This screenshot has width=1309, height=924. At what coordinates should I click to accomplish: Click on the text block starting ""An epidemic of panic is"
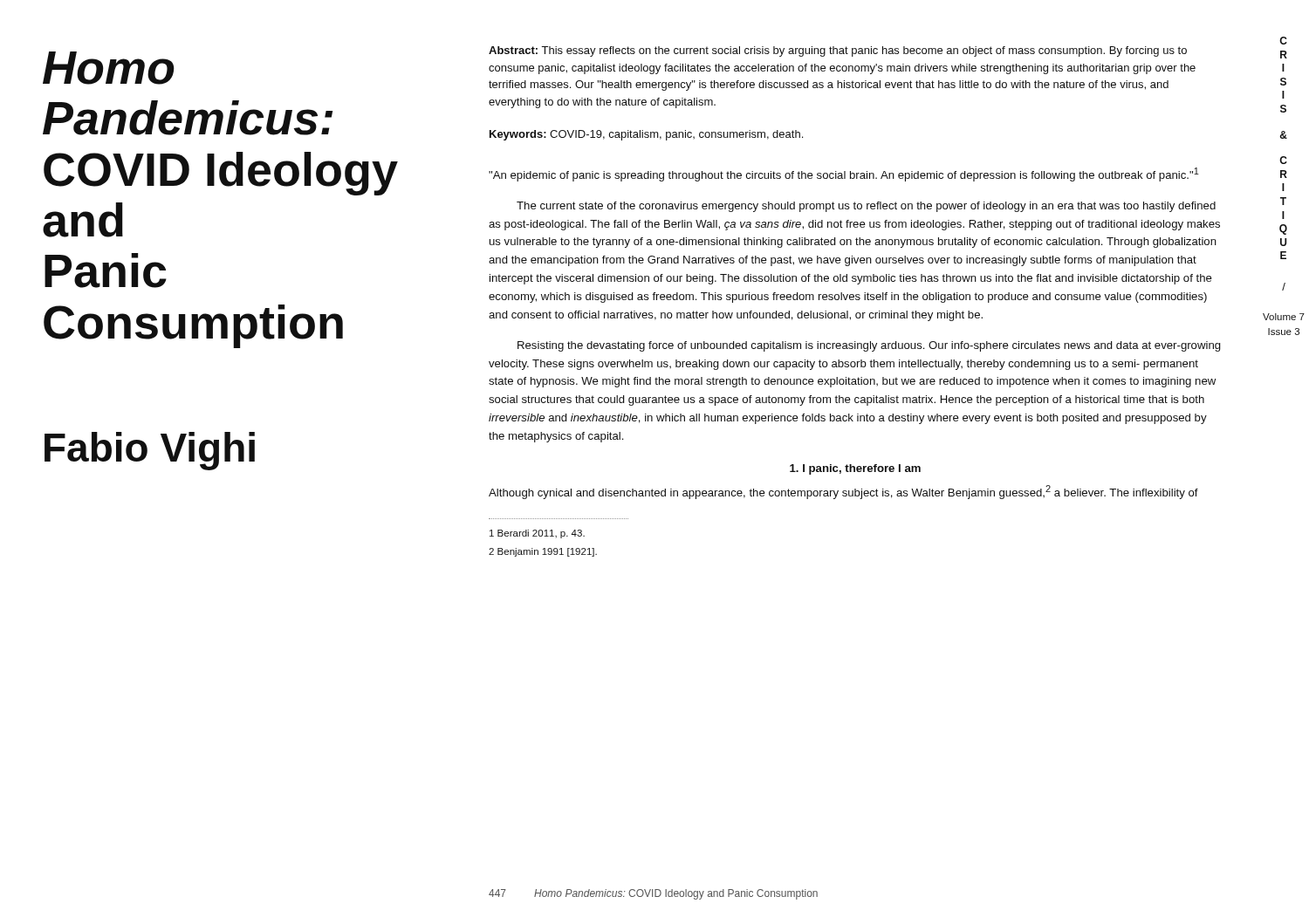coord(844,173)
